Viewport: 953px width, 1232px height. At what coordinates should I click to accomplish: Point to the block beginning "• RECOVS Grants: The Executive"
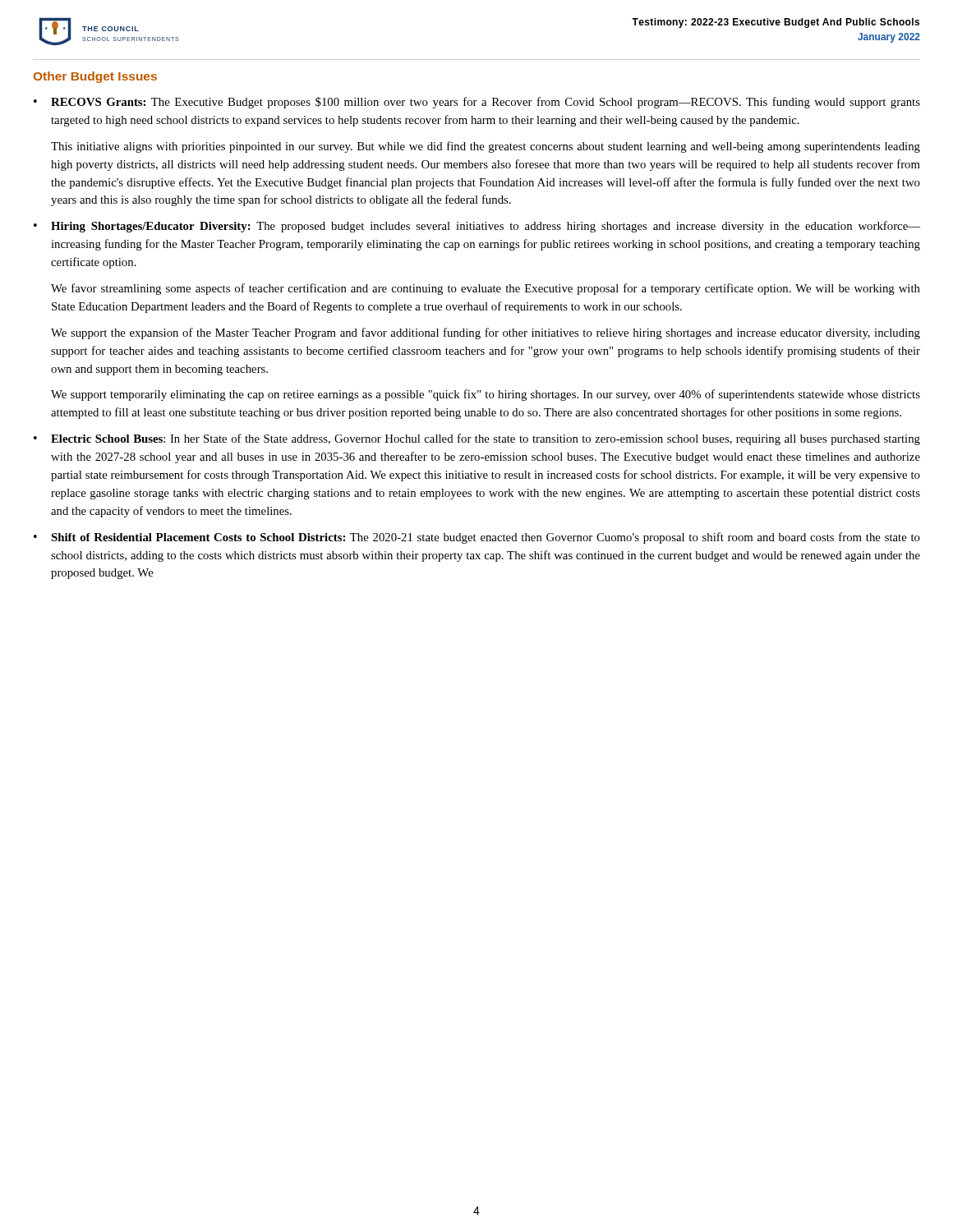(x=476, y=116)
